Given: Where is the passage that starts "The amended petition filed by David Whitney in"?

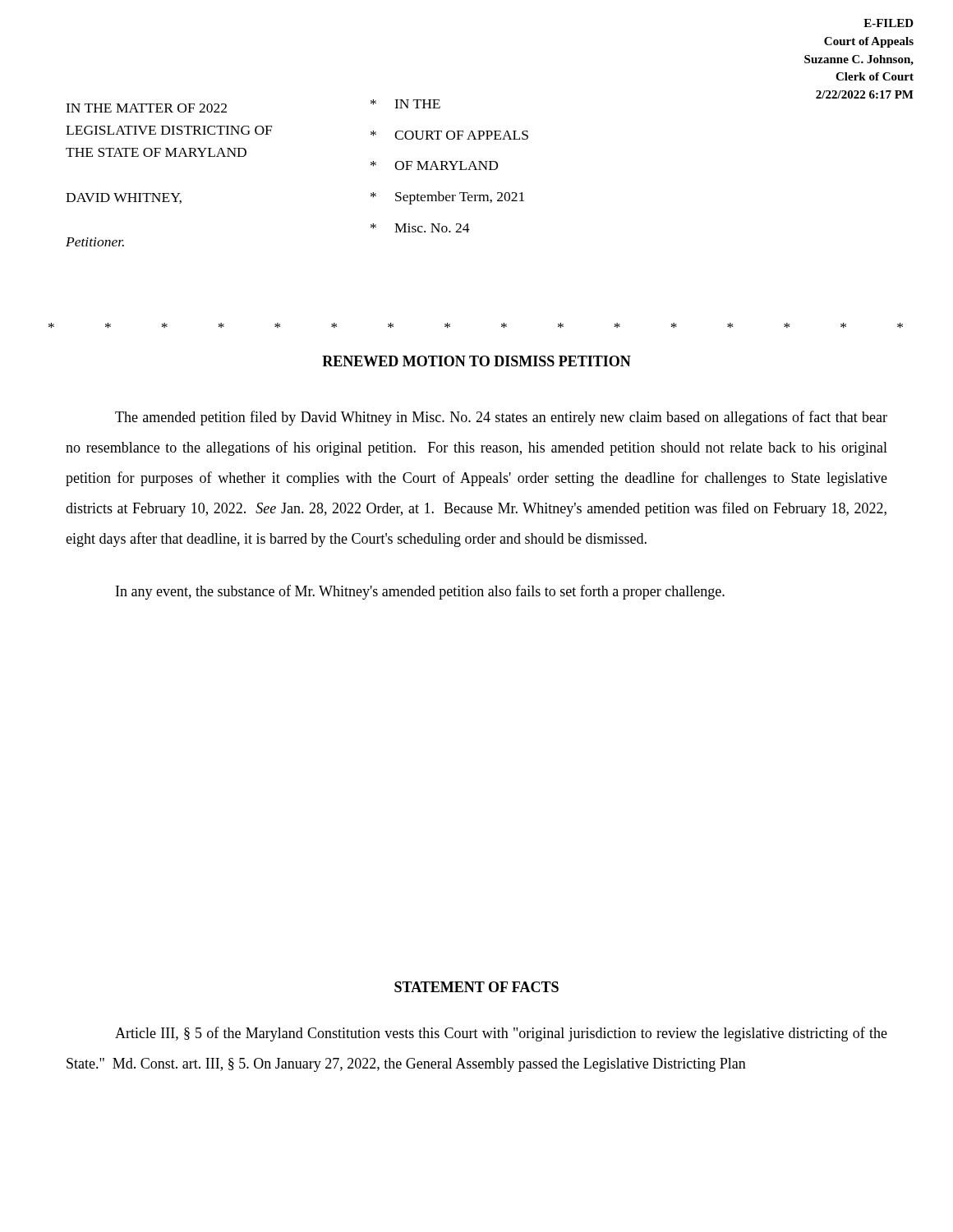Looking at the screenshot, I should pyautogui.click(x=476, y=505).
